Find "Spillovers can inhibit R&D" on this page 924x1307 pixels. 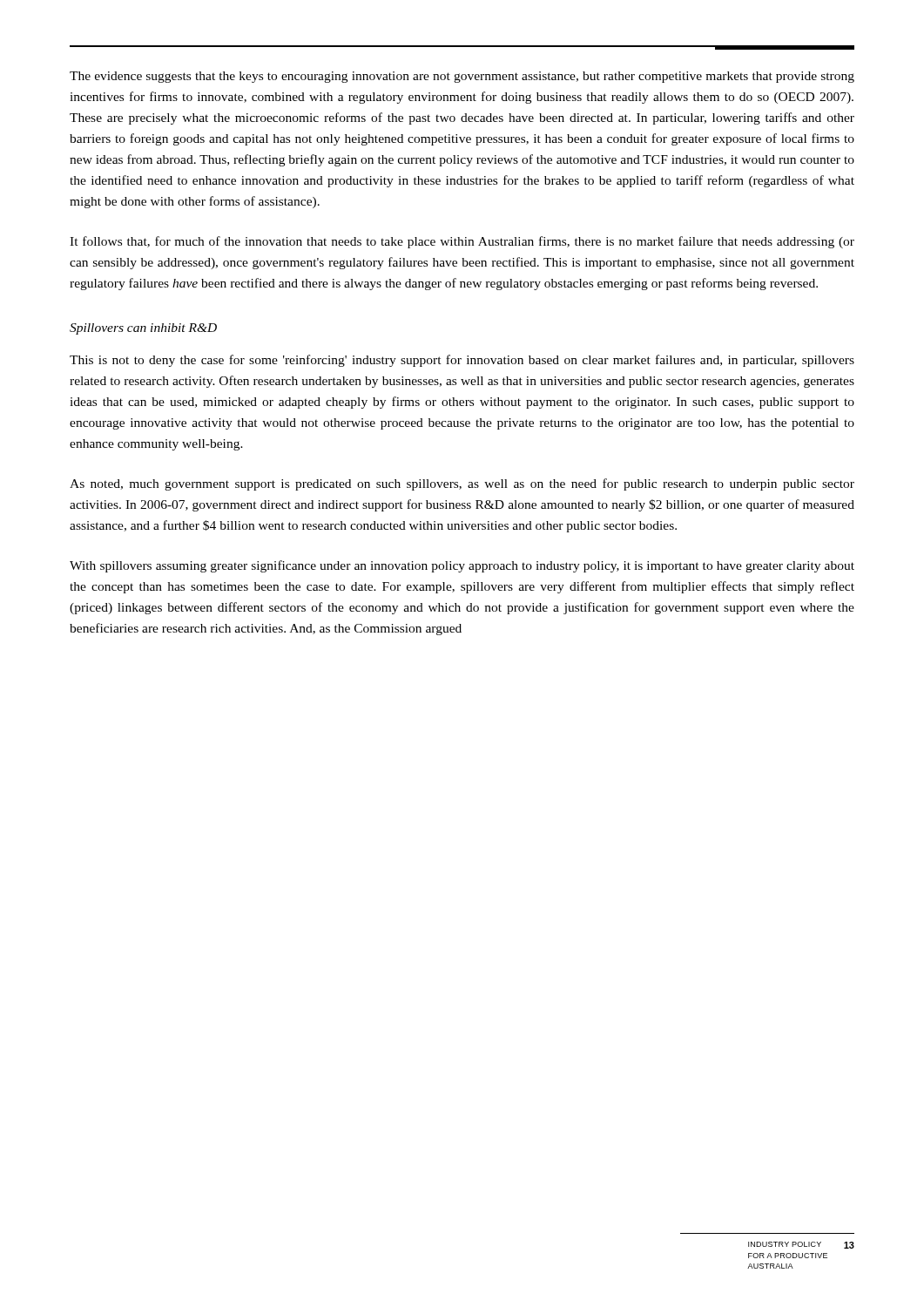(x=143, y=327)
